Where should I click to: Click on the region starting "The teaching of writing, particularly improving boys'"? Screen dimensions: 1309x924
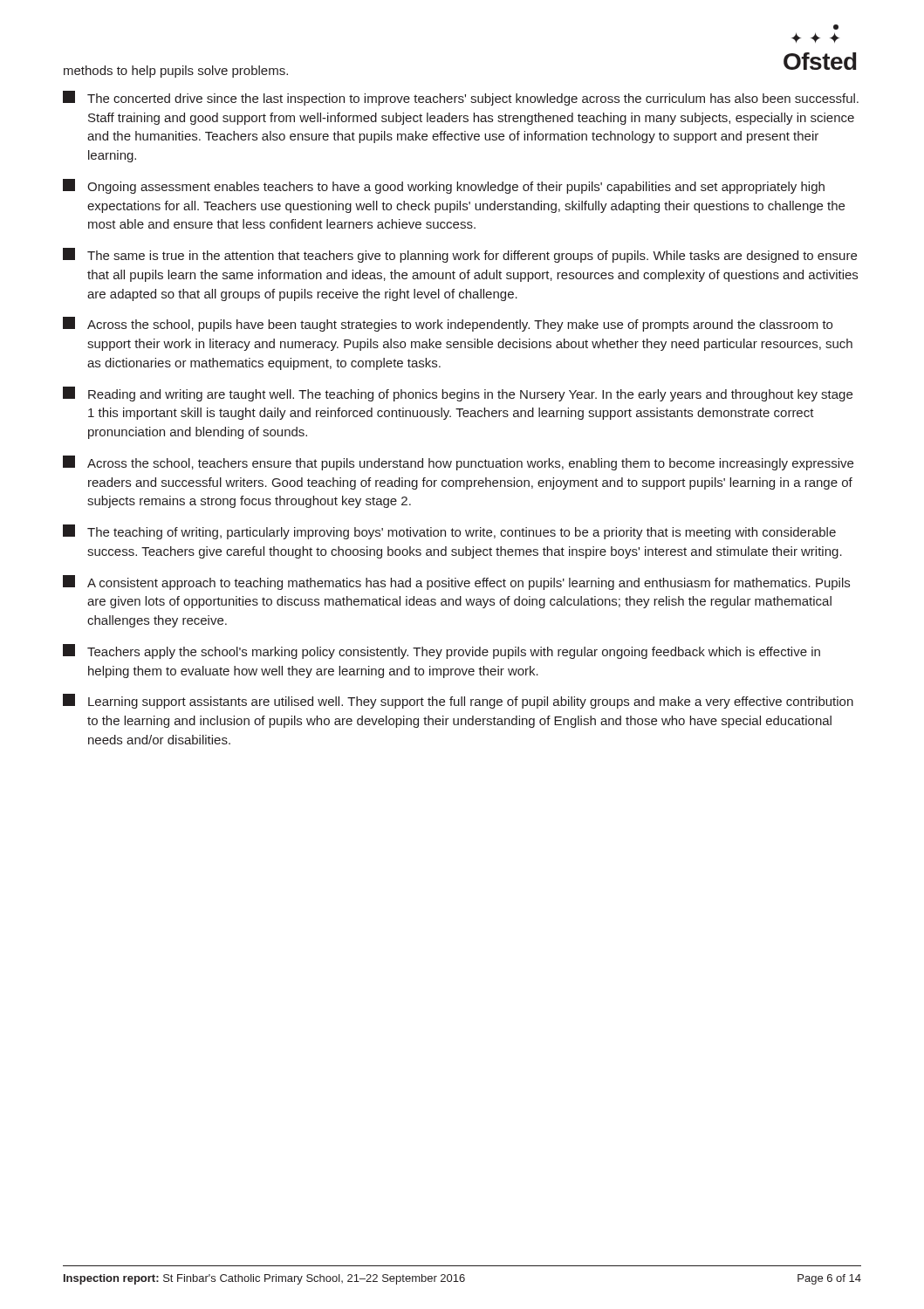pyautogui.click(x=462, y=542)
